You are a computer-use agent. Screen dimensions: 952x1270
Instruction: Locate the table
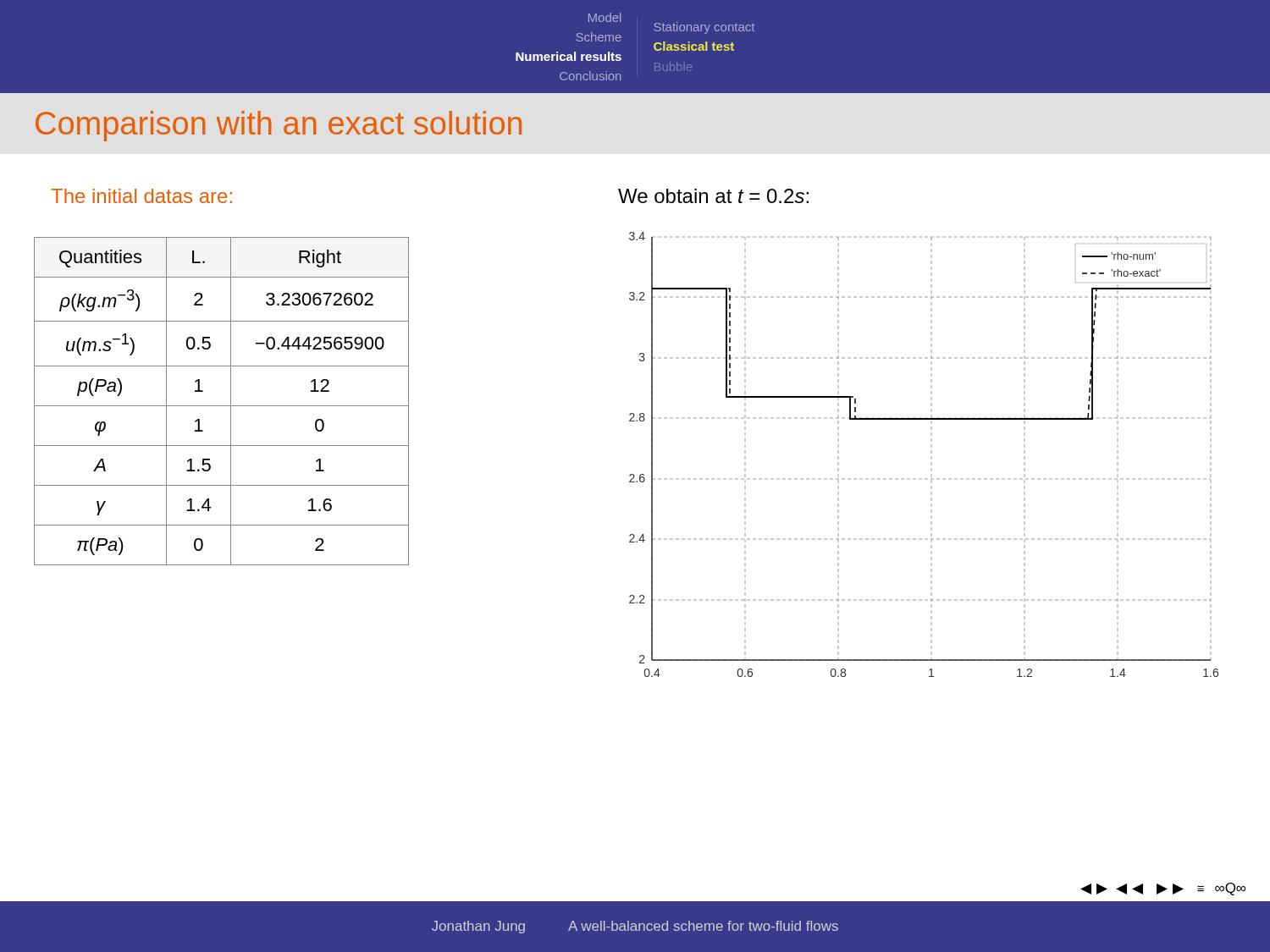pyautogui.click(x=221, y=401)
